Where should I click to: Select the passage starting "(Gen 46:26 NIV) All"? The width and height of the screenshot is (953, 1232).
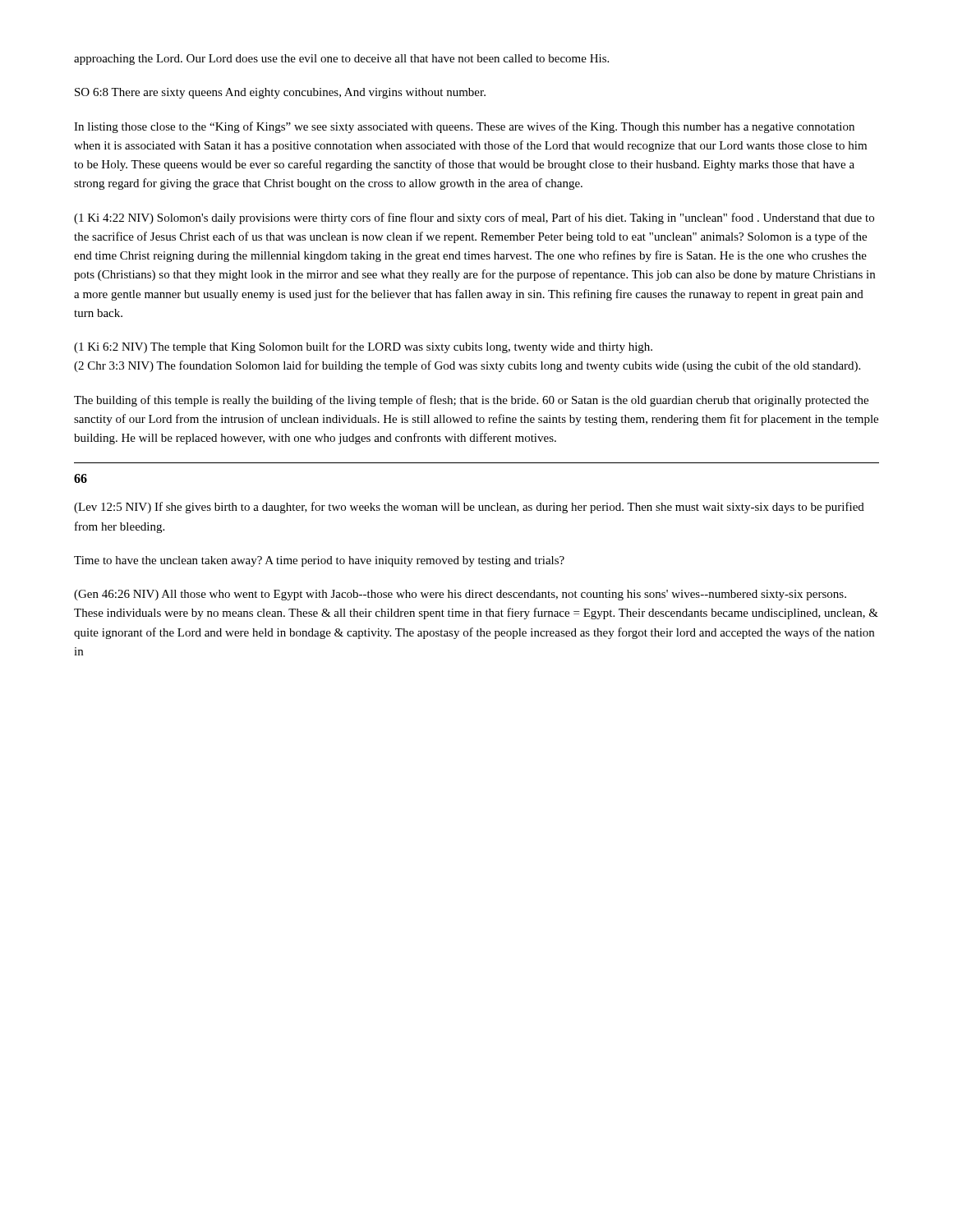coord(476,622)
